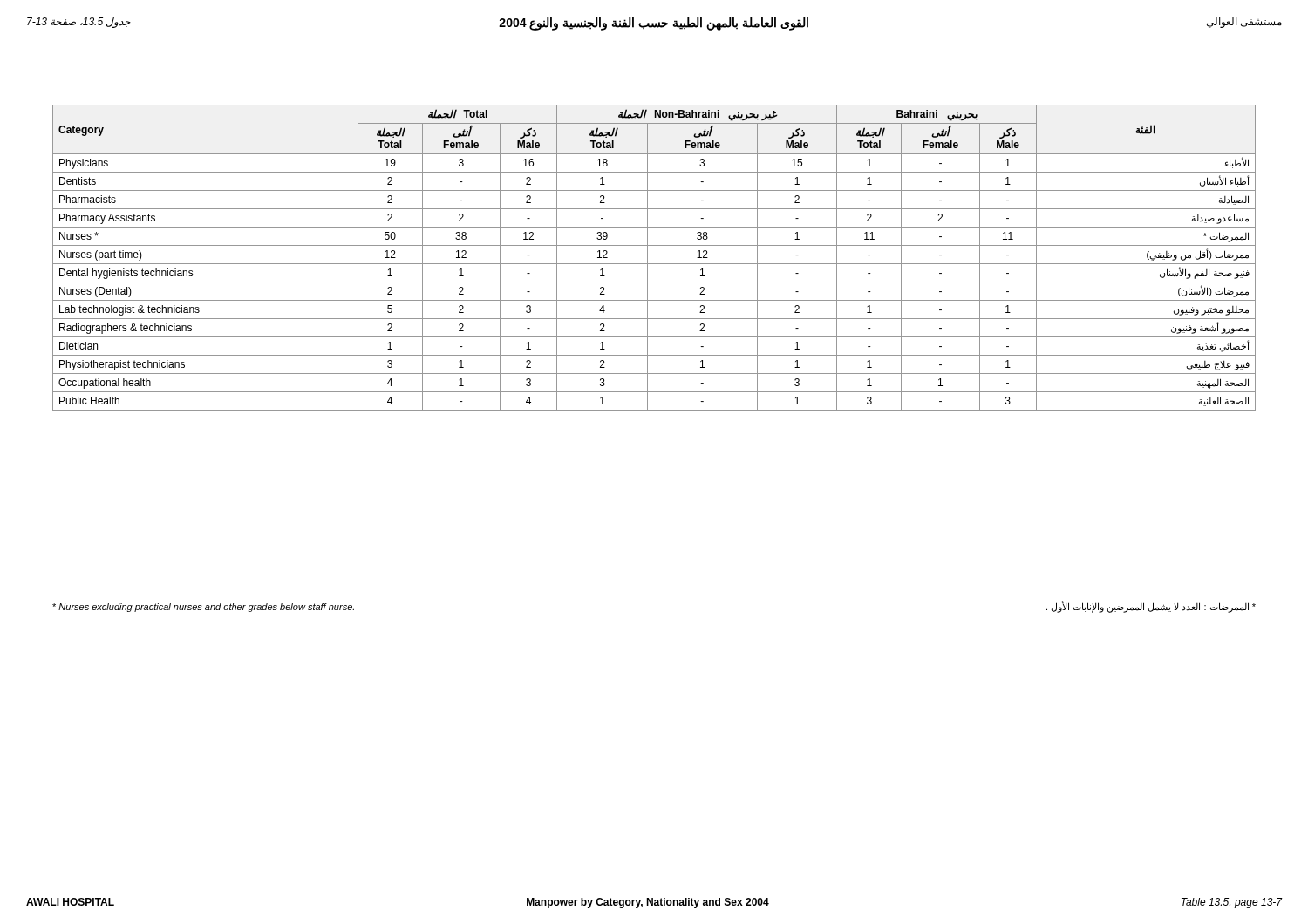Click on the table containing "أنثى Female"
1308x924 pixels.
click(654, 258)
